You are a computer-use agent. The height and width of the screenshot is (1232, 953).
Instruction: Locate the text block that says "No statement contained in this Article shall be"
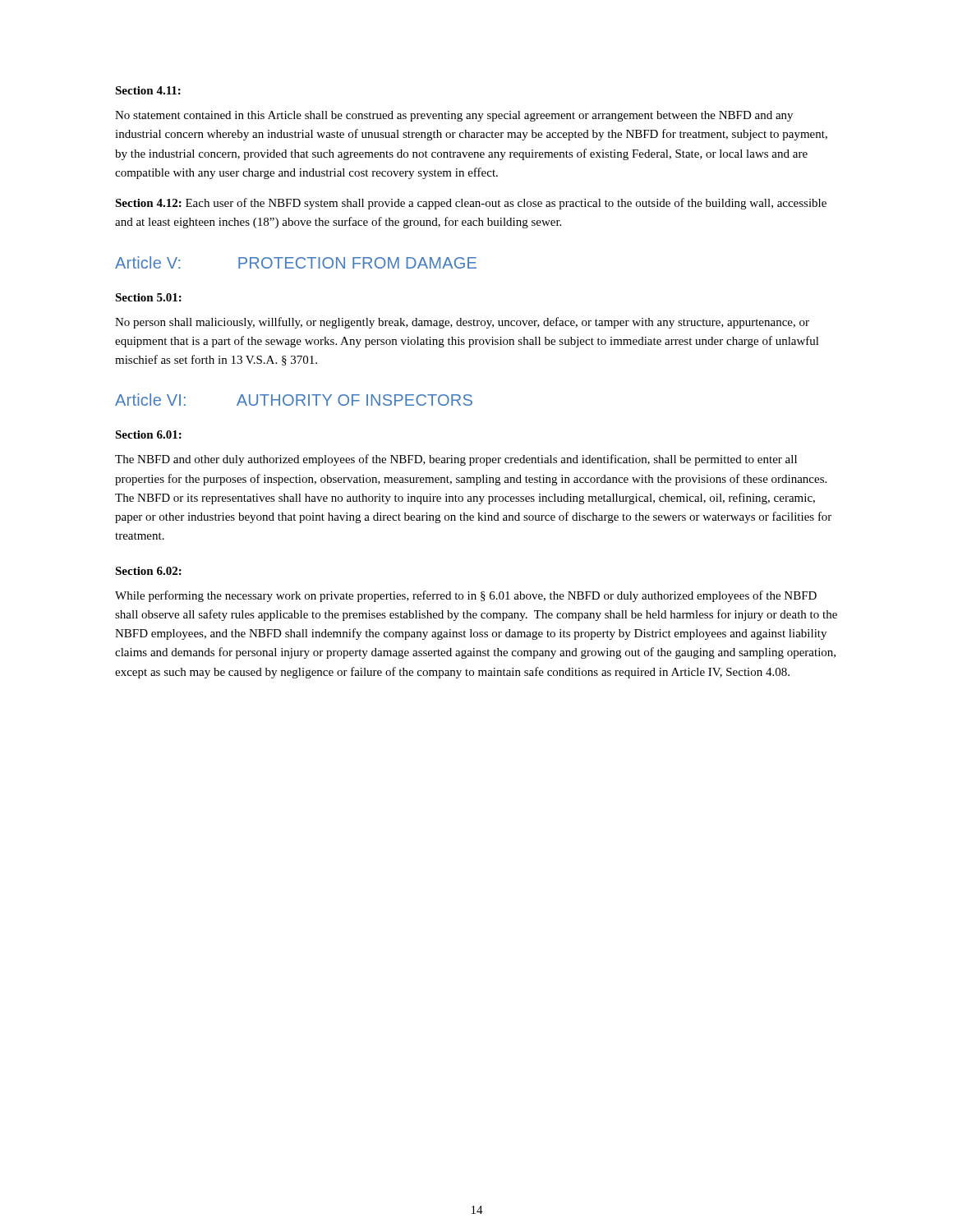471,144
